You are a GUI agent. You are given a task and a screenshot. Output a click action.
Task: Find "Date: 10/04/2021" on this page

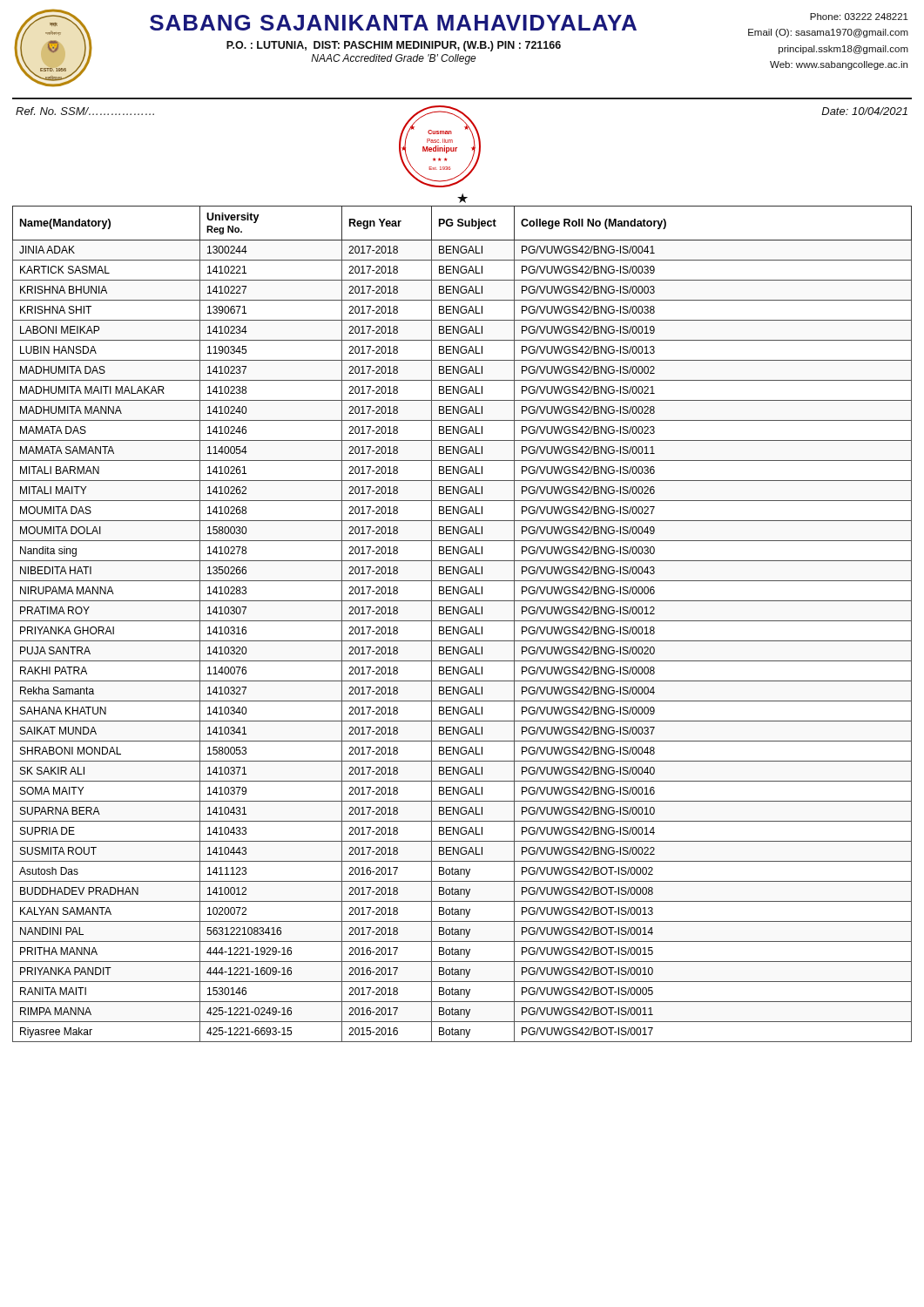[865, 111]
